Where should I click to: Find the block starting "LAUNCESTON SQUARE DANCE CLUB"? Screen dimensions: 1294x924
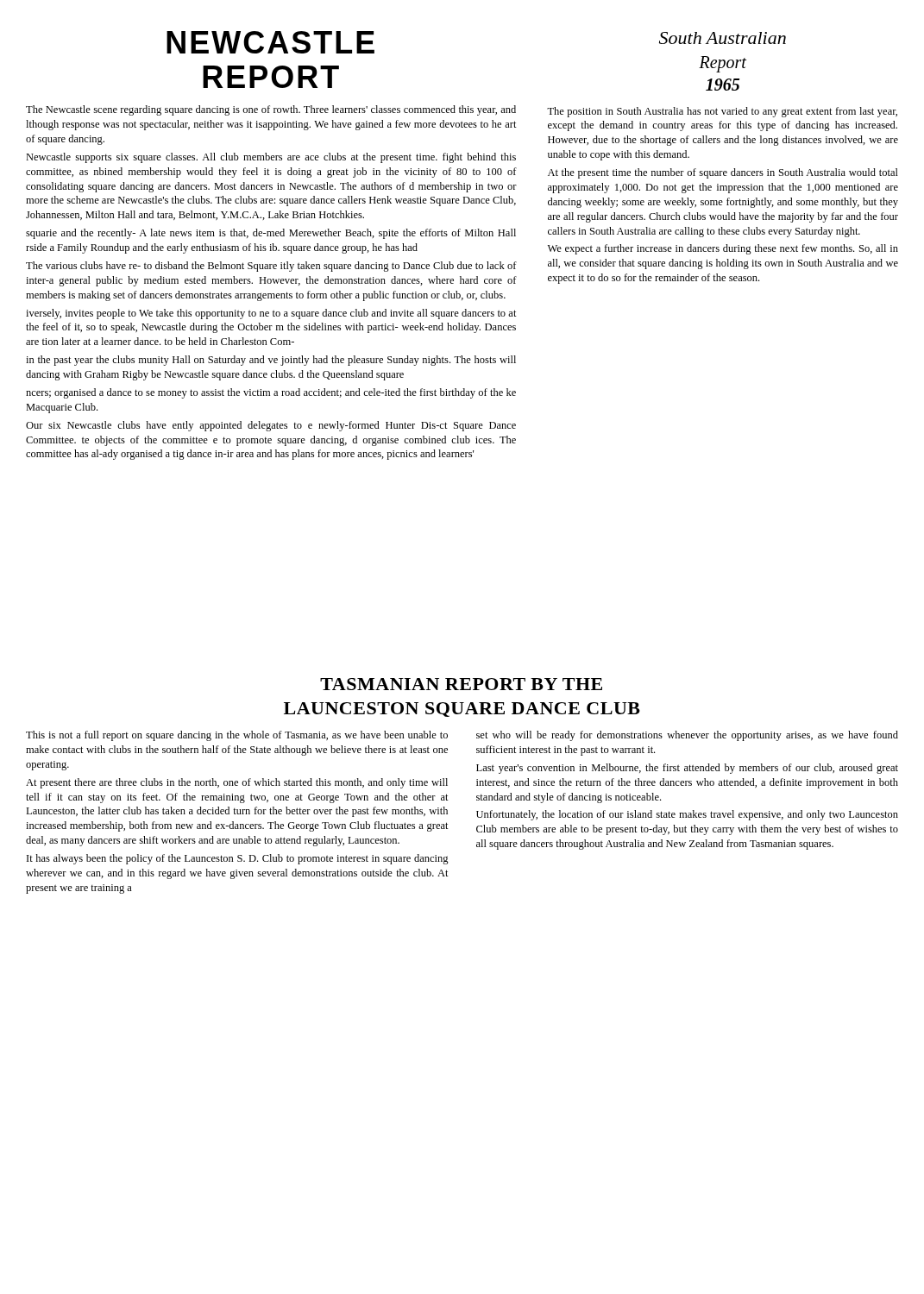(x=462, y=708)
